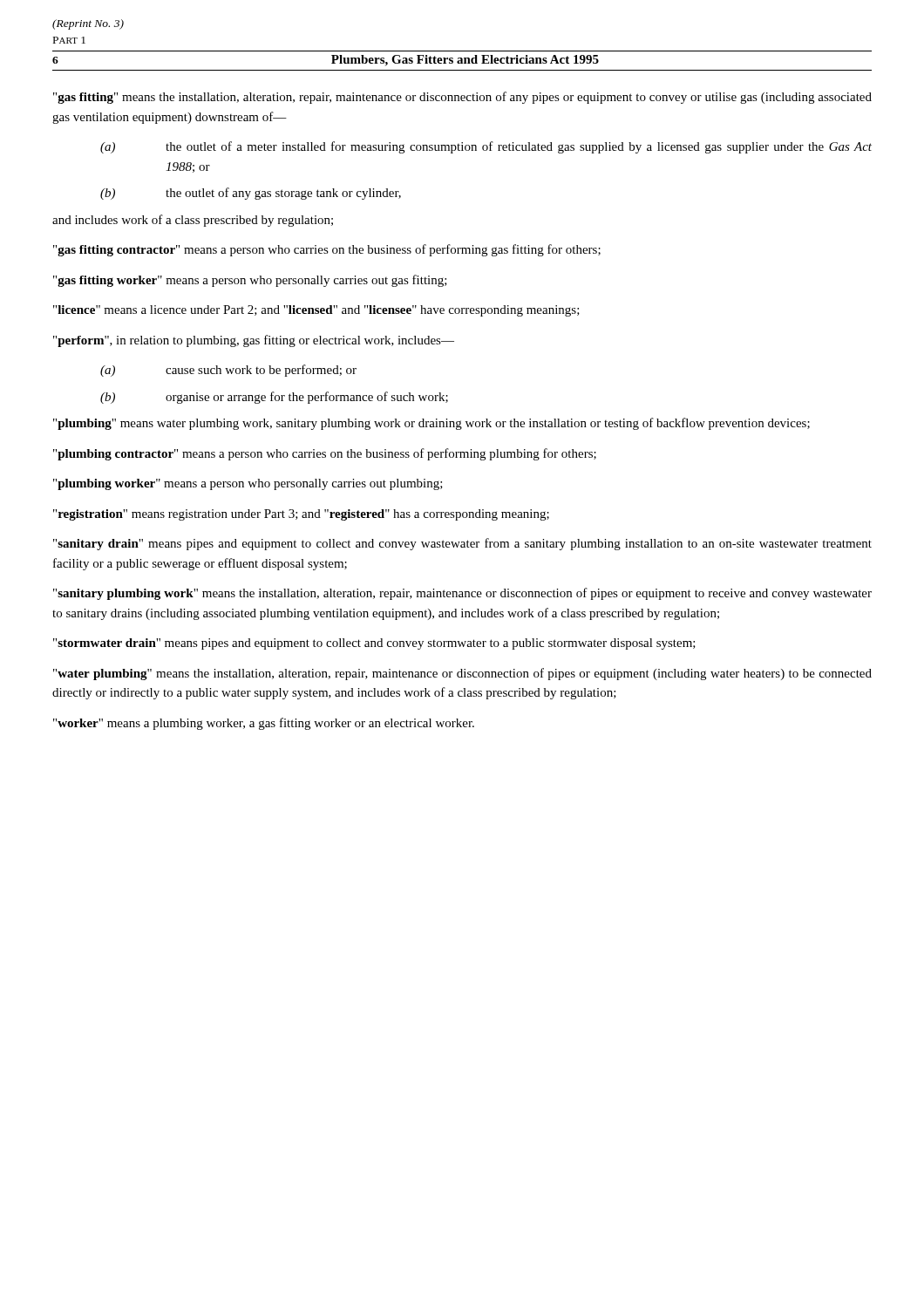Find the block on this page that starts "(b) the outlet of any gas storage tank"

[251, 194]
